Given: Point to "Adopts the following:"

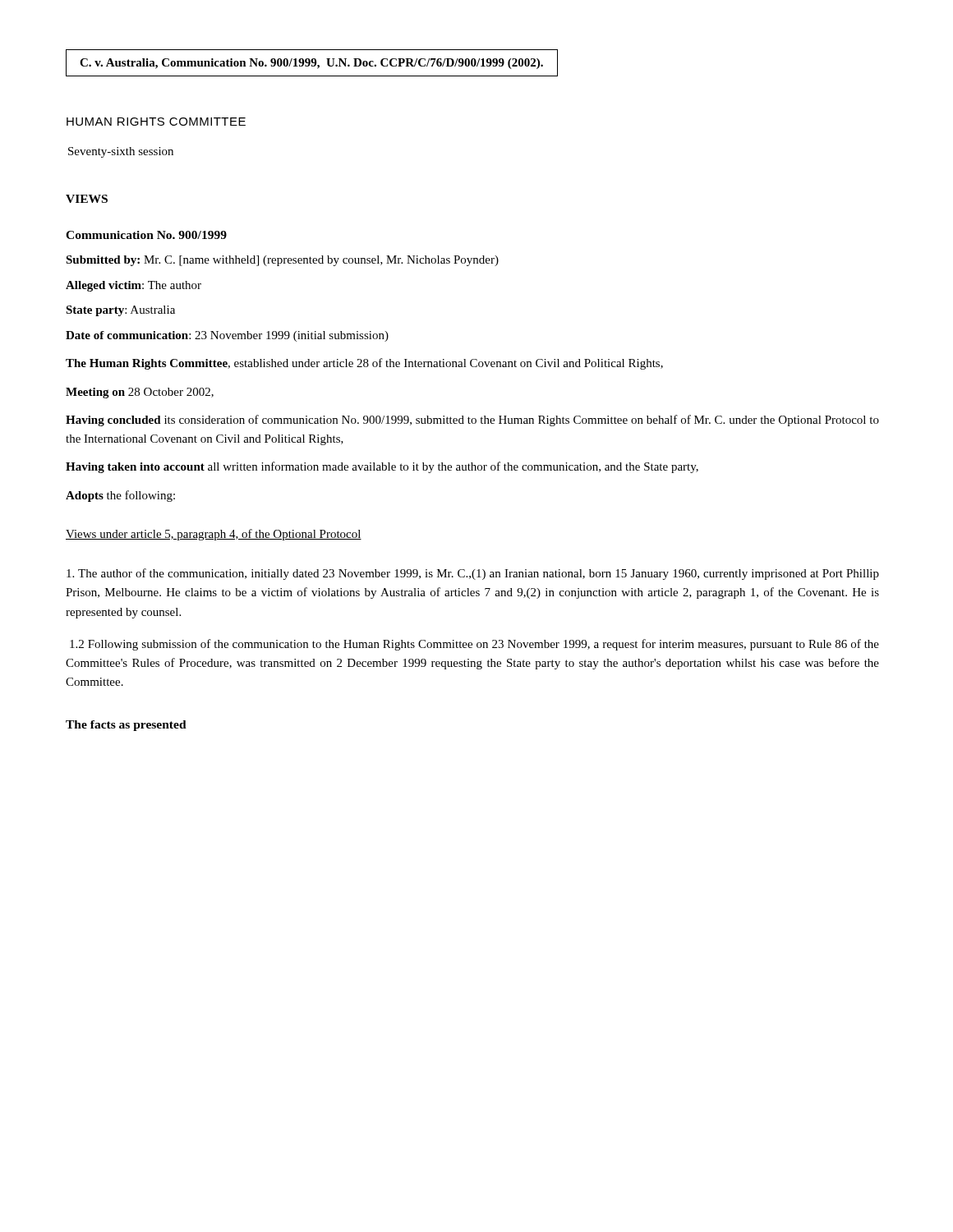Looking at the screenshot, I should [x=121, y=495].
